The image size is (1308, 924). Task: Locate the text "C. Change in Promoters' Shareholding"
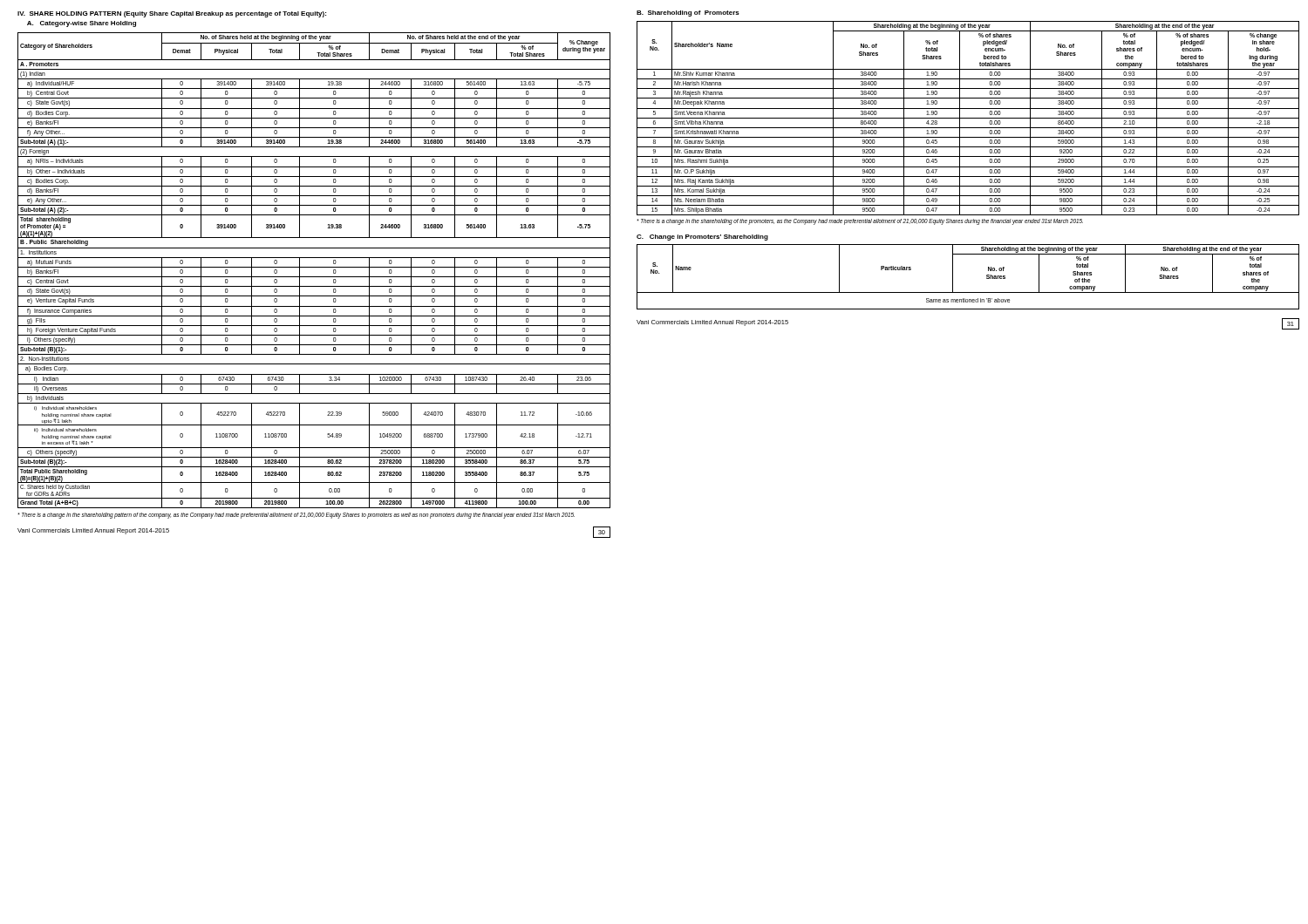click(702, 237)
